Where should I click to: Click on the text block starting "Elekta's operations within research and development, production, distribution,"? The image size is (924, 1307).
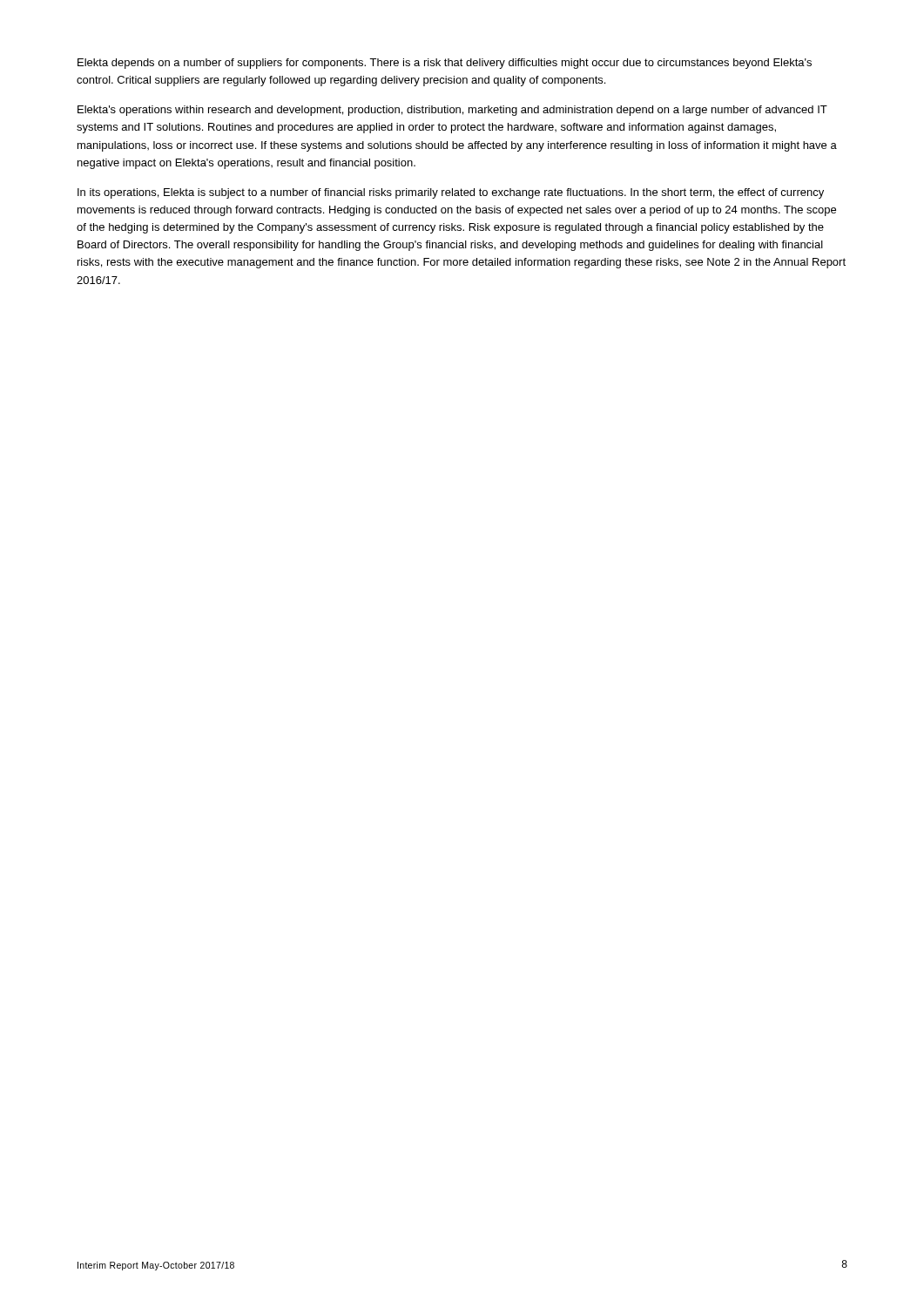(x=457, y=136)
